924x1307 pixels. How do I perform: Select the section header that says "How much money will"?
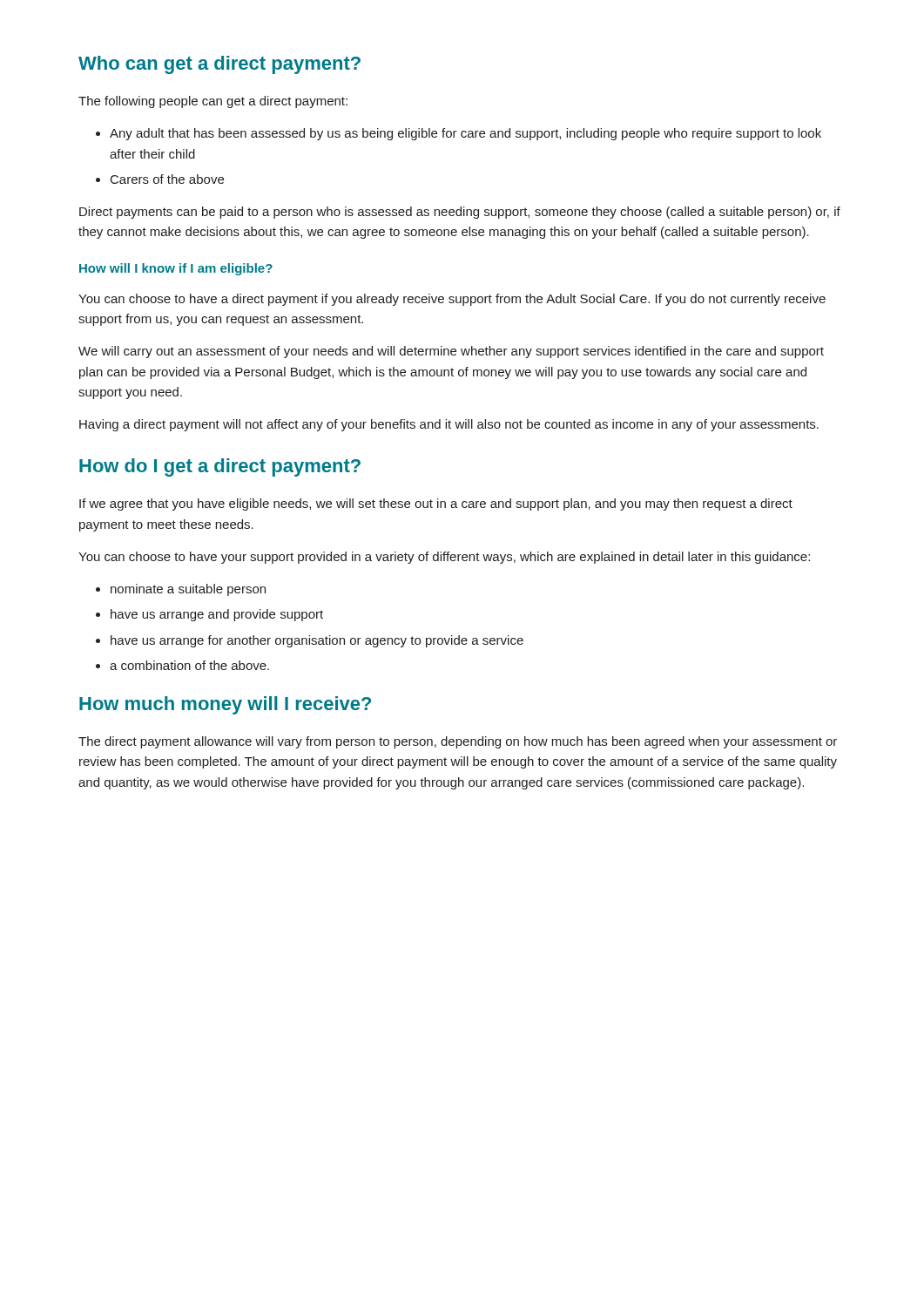(x=225, y=705)
